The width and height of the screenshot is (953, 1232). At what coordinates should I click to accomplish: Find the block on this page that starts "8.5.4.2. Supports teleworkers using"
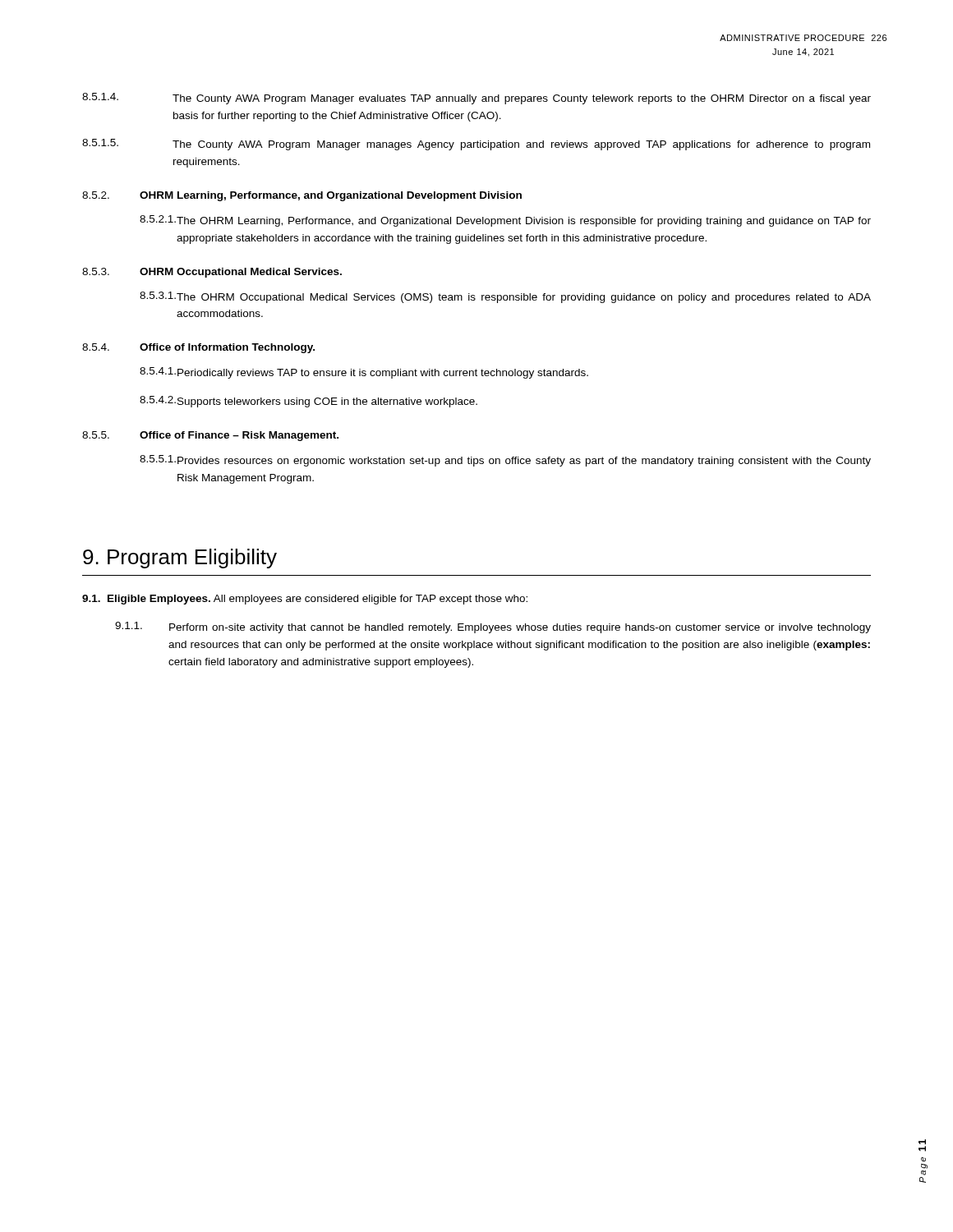tap(476, 402)
